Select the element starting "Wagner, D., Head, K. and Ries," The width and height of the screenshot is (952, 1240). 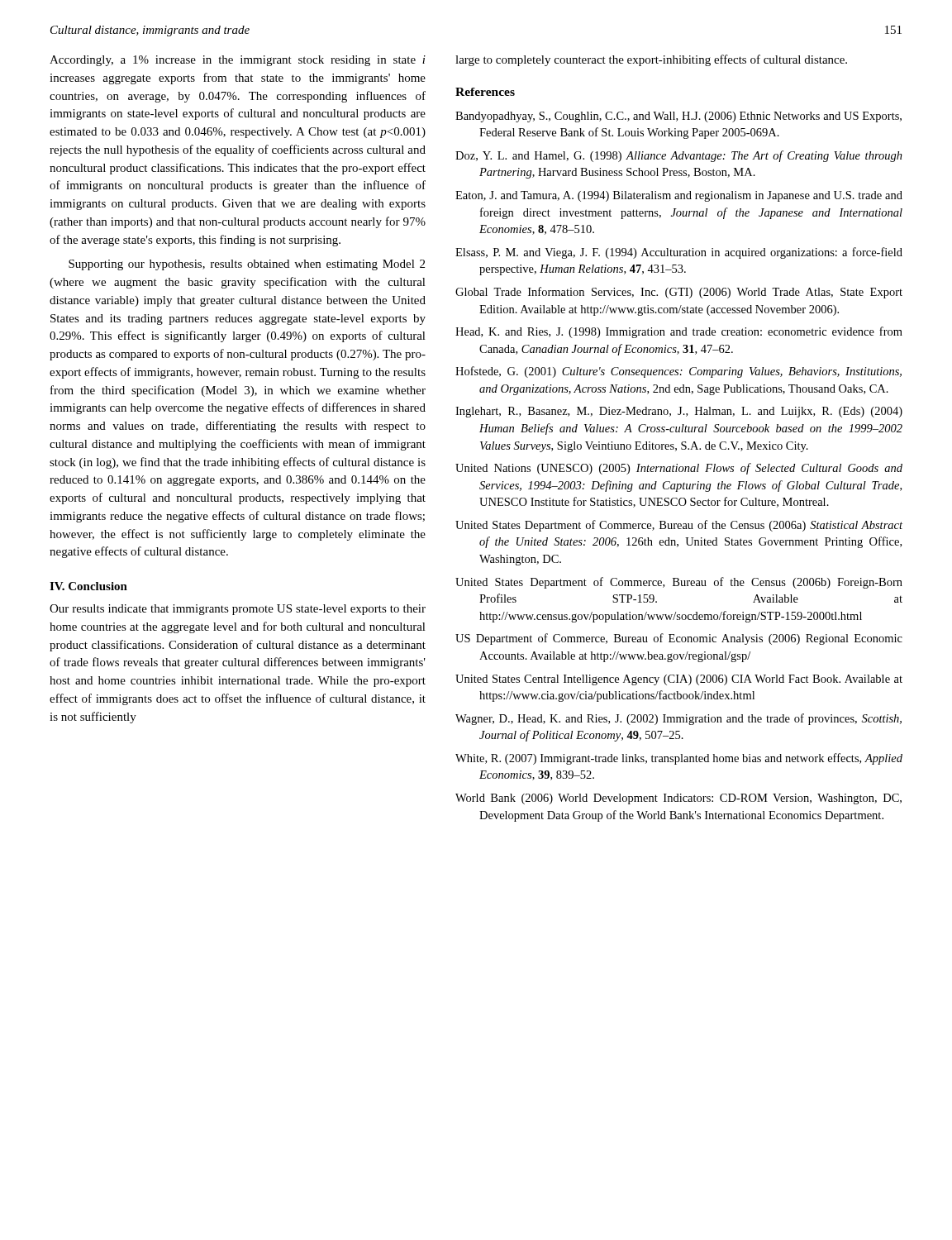pyautogui.click(x=679, y=727)
